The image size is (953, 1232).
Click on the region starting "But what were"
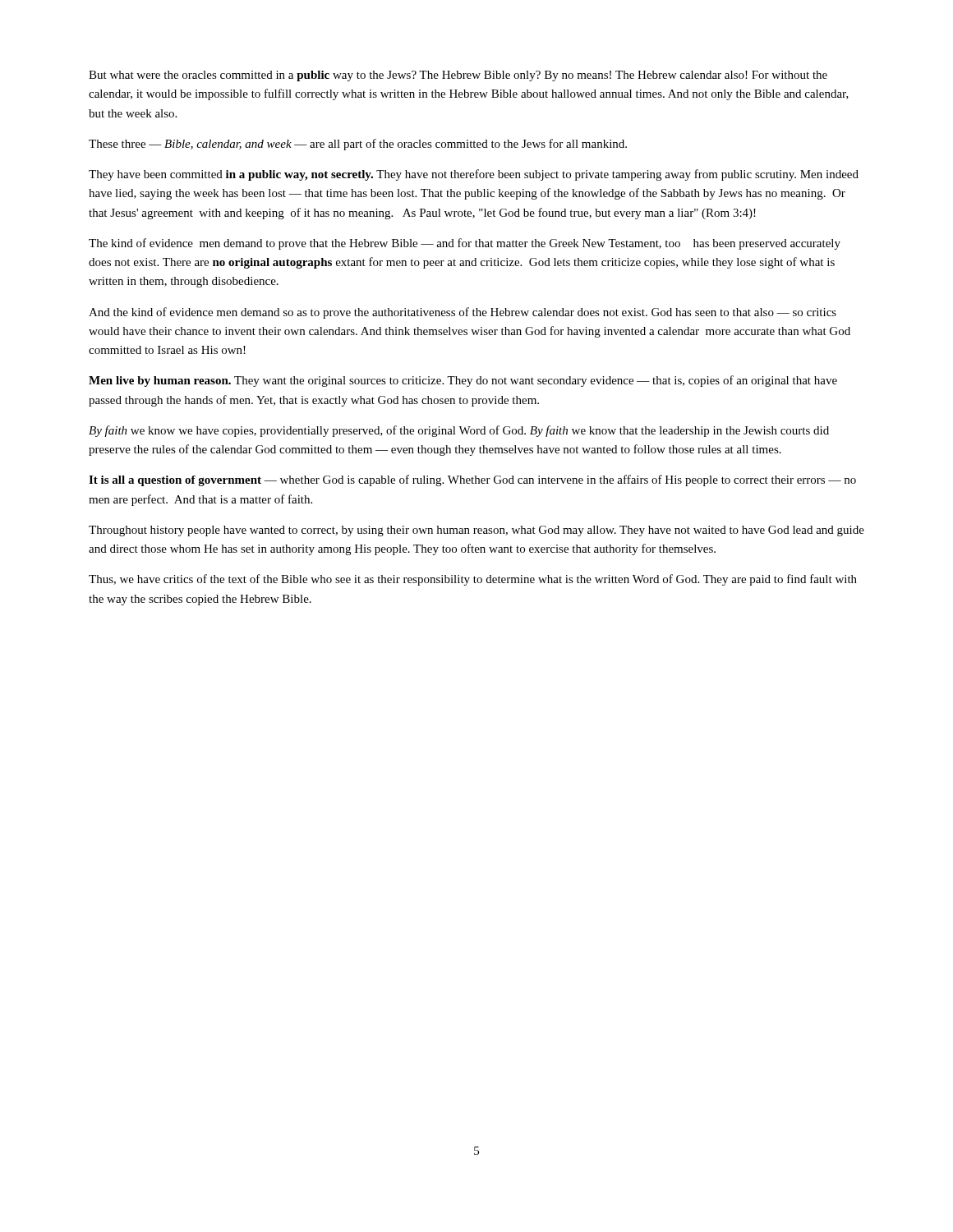pyautogui.click(x=469, y=94)
